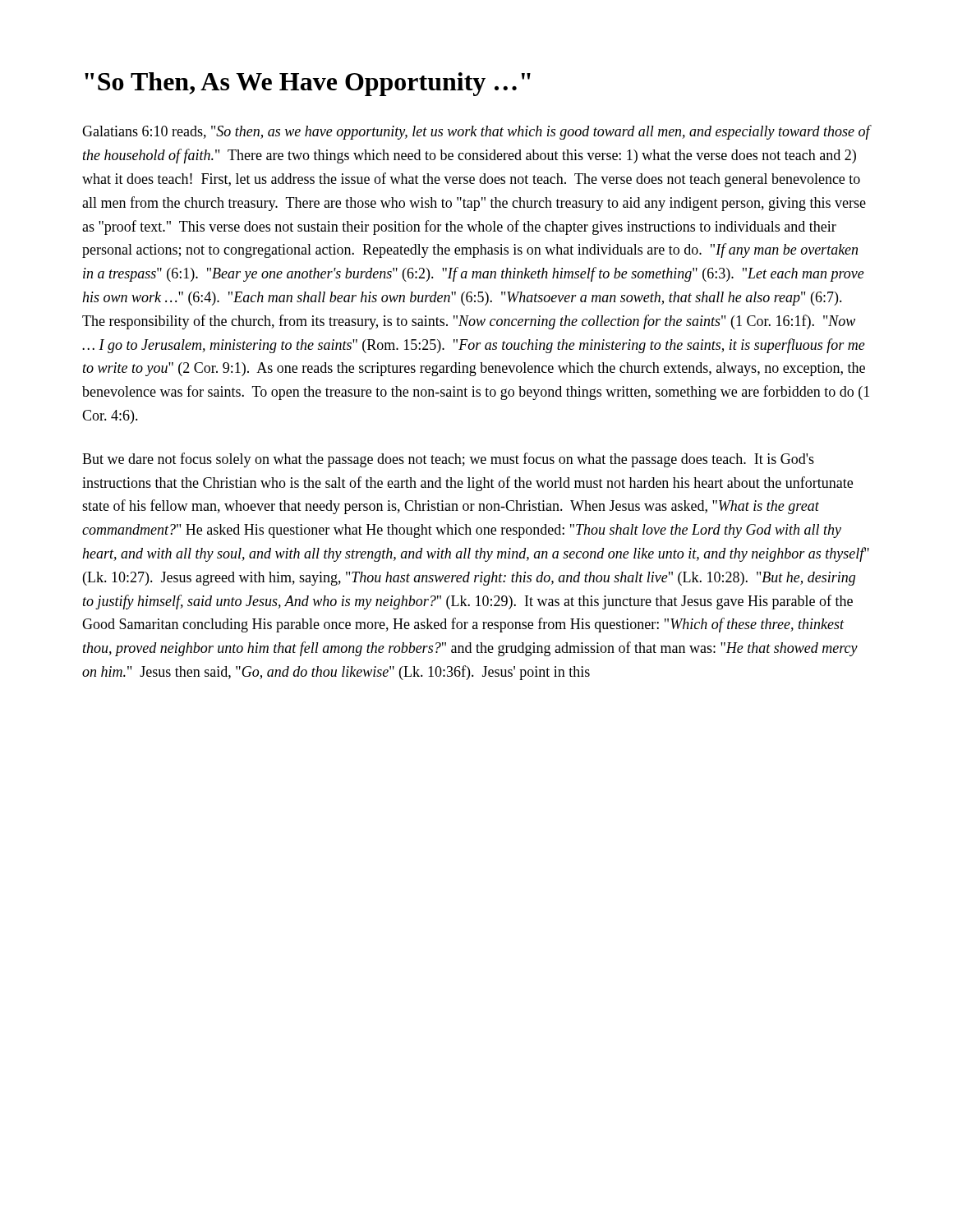The height and width of the screenshot is (1232, 953).
Task: Navigate to the region starting "Galatians 6:10 reads,"
Action: [476, 274]
